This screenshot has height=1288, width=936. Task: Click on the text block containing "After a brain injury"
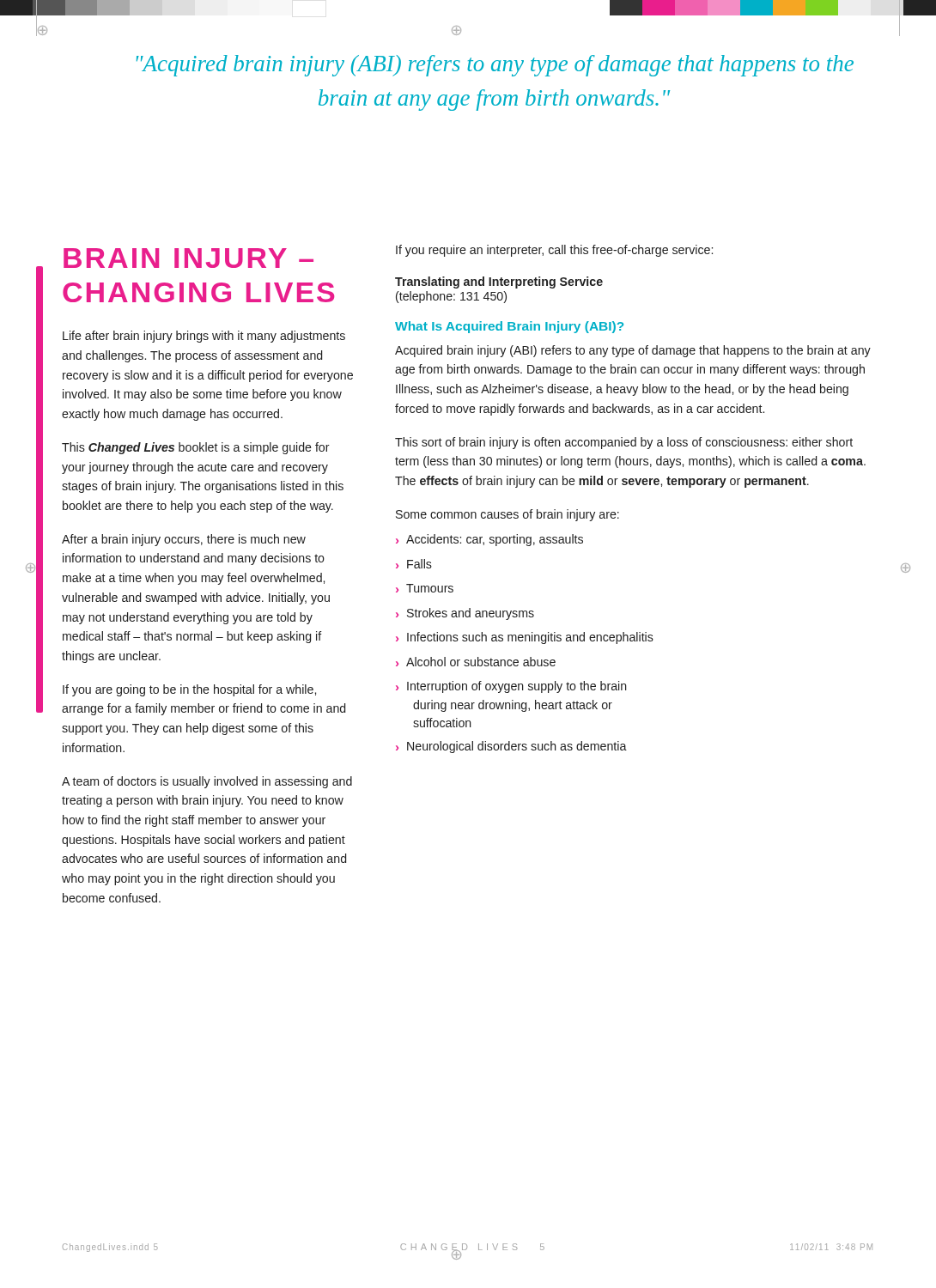tap(196, 598)
